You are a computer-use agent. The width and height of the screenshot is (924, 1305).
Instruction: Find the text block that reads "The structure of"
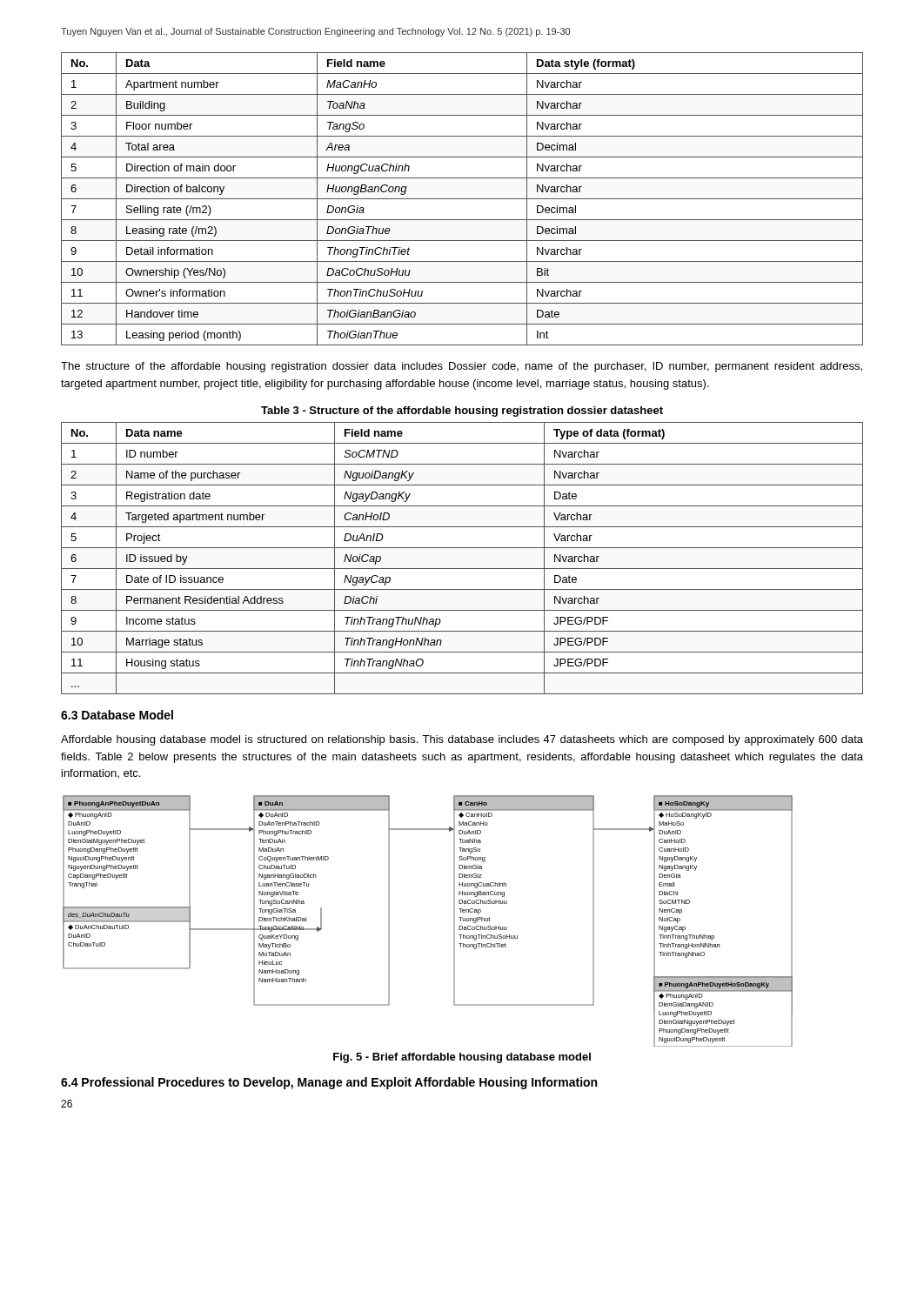[462, 374]
